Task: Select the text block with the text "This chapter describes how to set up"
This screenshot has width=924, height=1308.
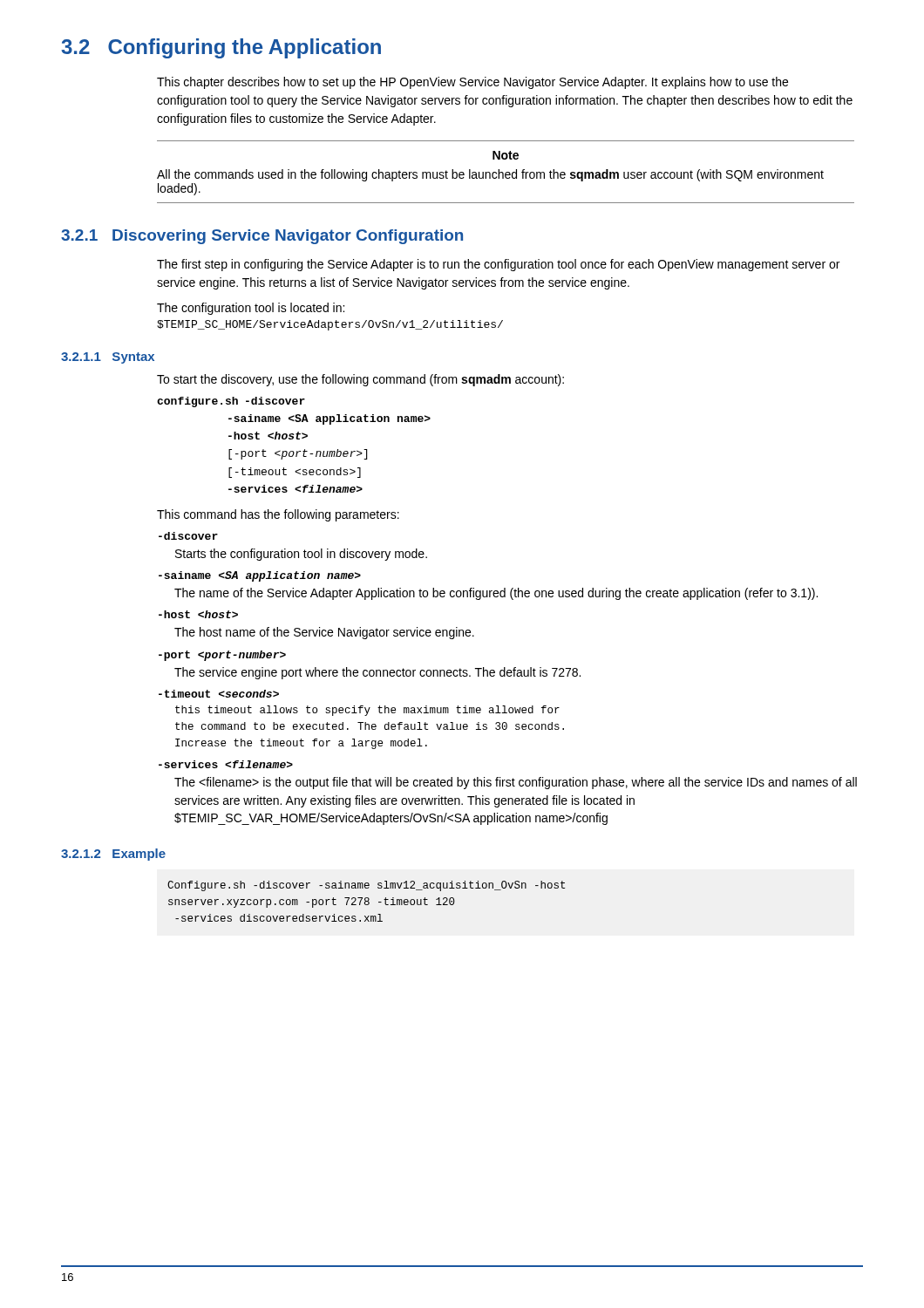Action: 505,100
